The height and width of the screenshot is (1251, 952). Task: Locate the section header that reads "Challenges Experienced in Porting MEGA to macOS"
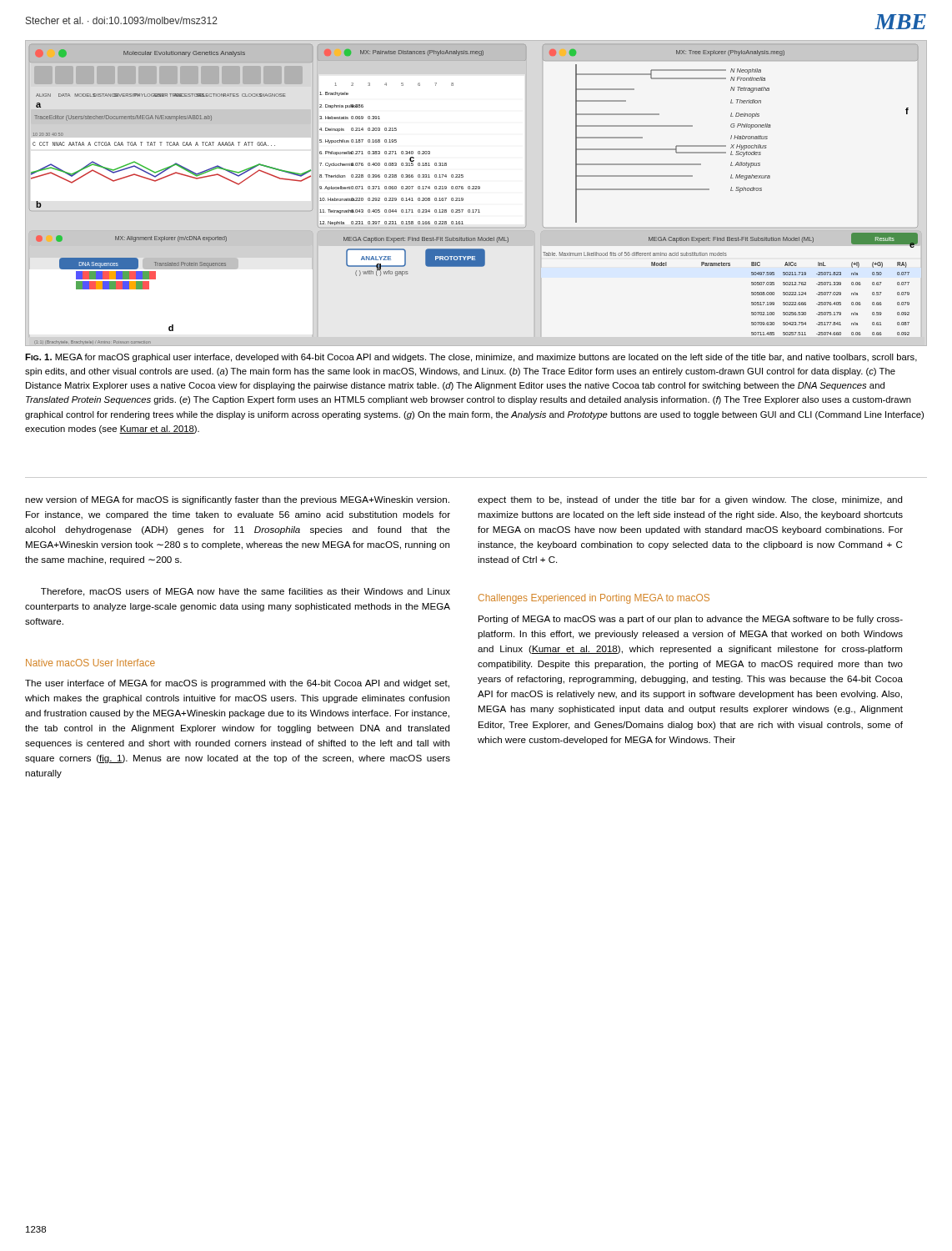pos(594,598)
